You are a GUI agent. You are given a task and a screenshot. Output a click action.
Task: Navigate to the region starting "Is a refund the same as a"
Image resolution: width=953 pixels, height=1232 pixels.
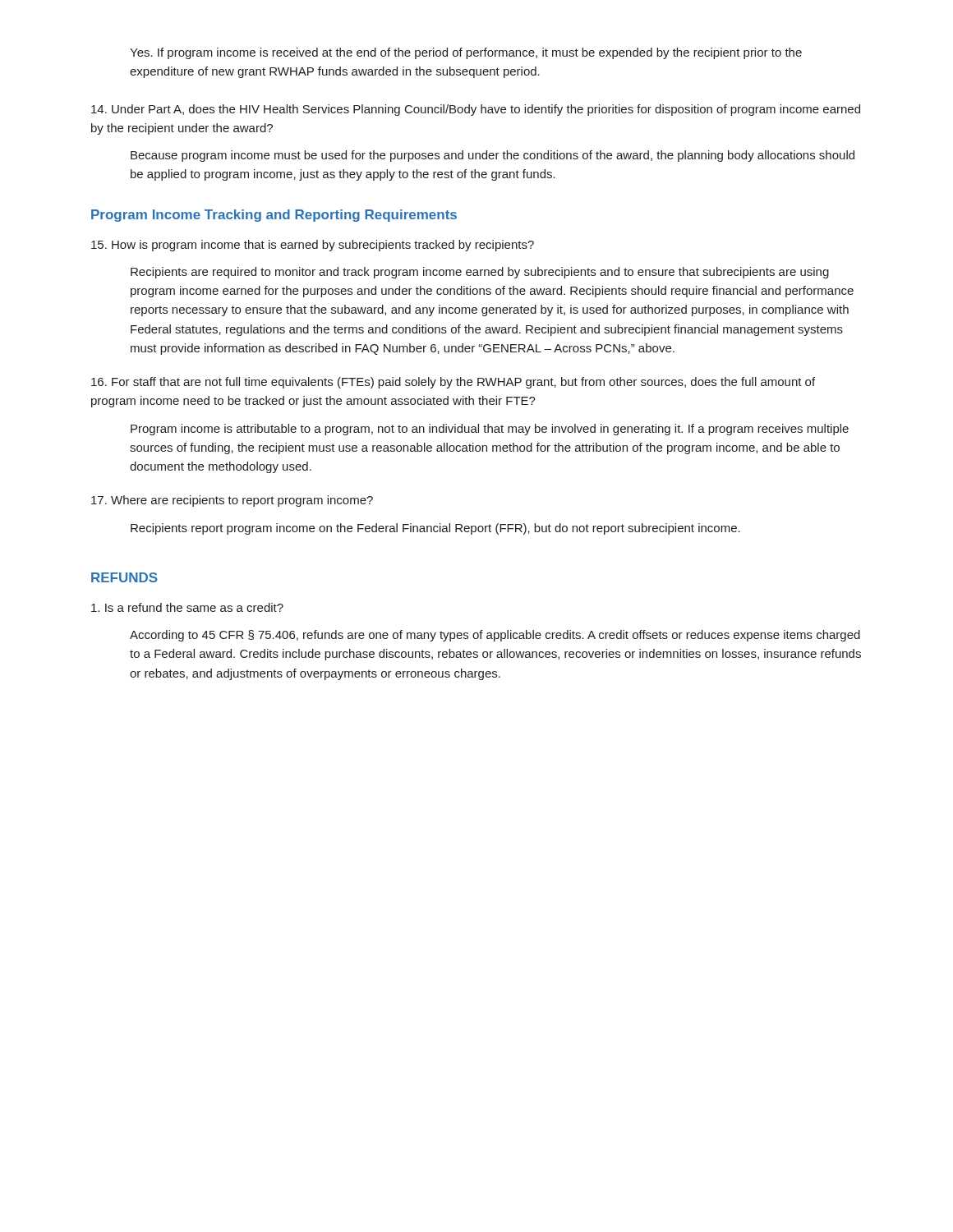[187, 607]
